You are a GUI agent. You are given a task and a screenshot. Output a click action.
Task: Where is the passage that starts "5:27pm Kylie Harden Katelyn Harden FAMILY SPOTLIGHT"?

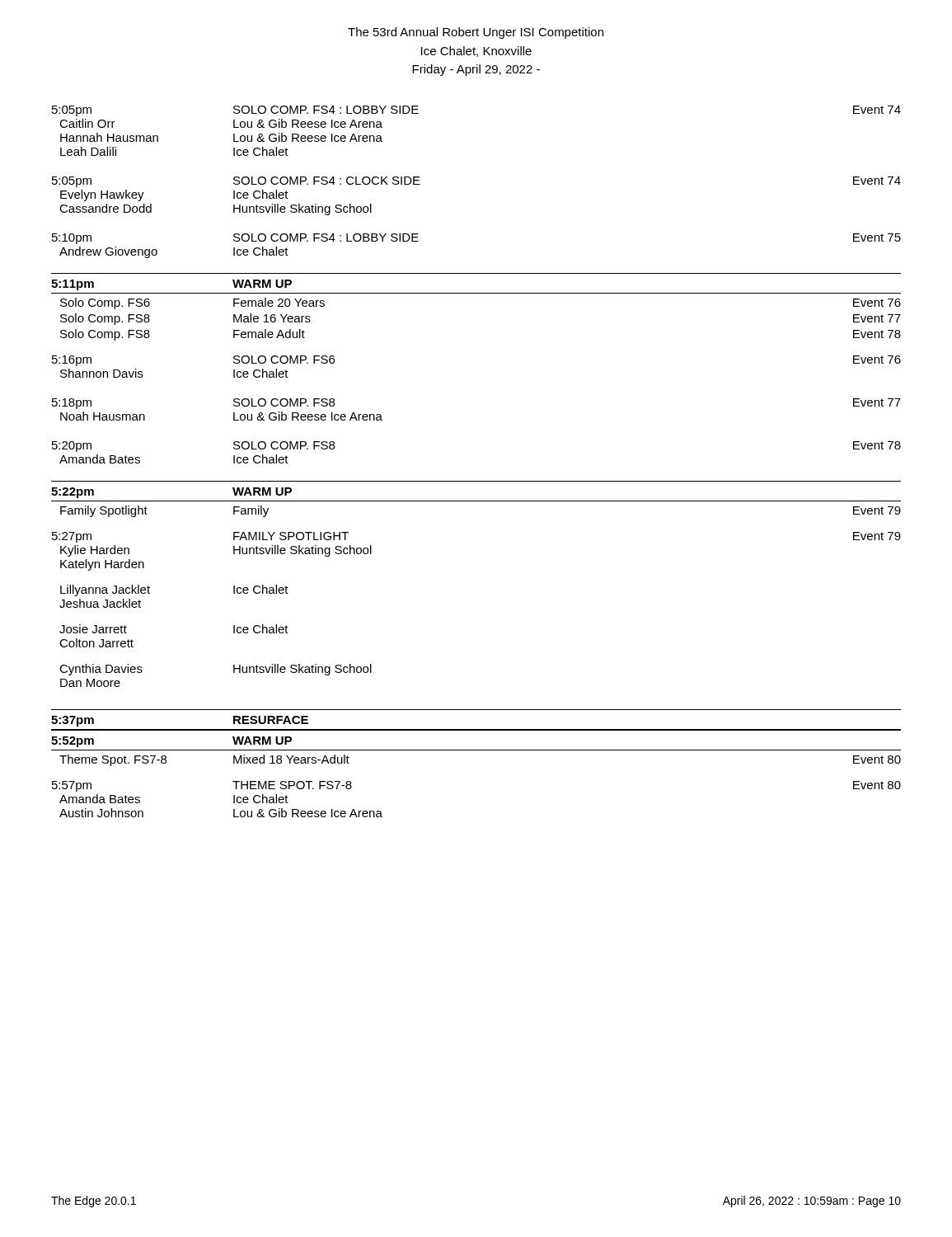point(71,537)
